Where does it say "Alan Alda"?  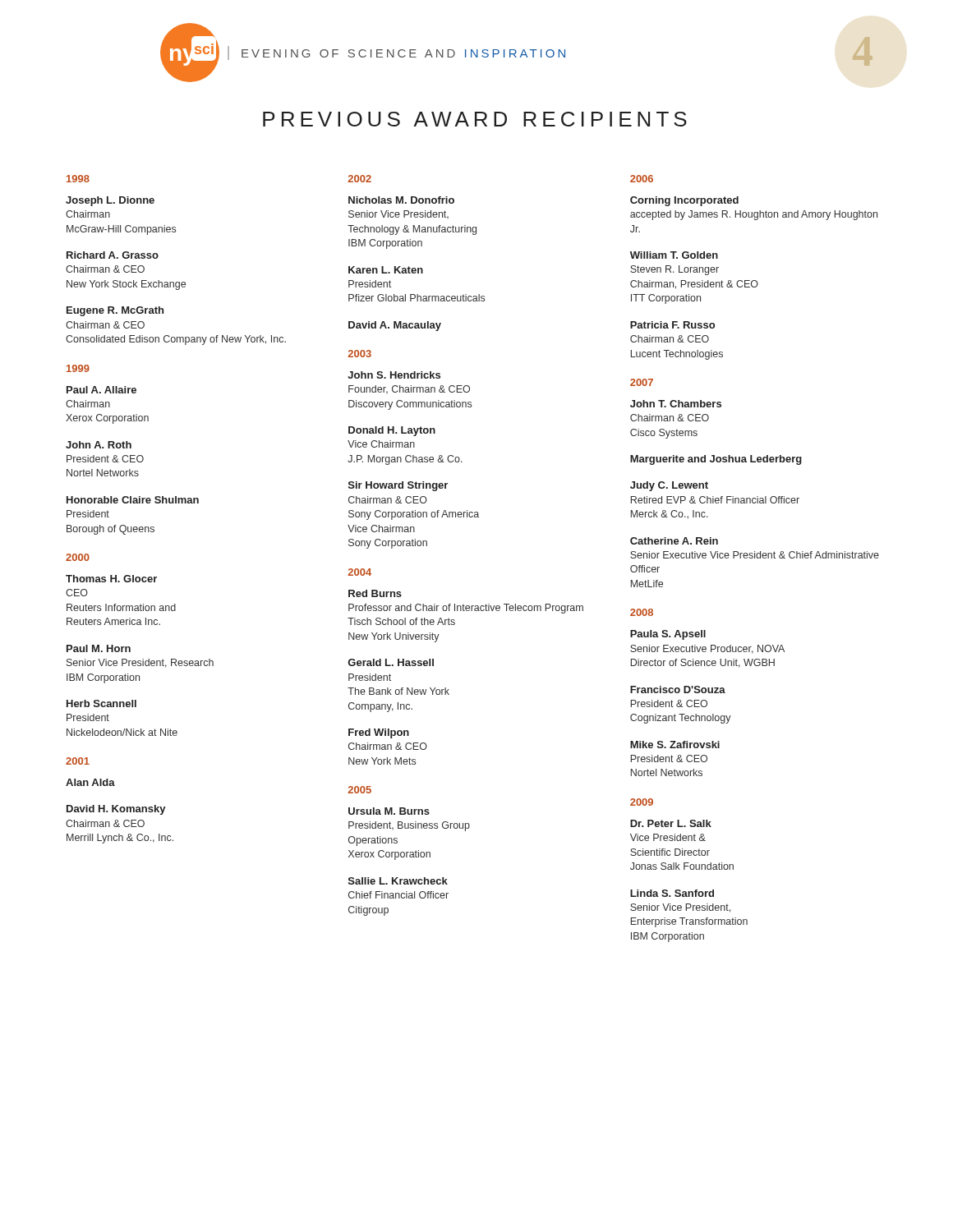click(90, 782)
